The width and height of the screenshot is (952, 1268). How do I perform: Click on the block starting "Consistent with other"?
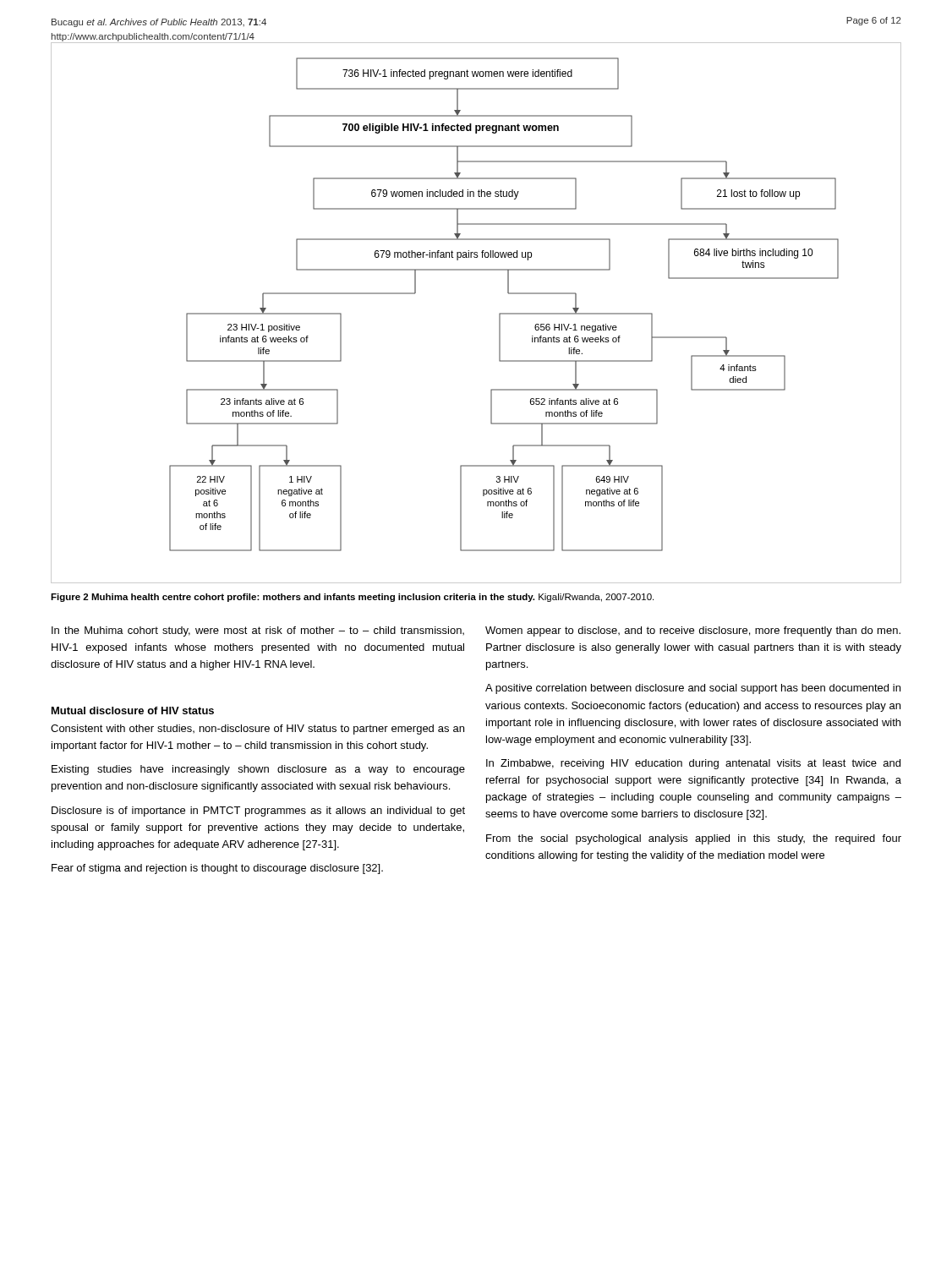tap(258, 798)
